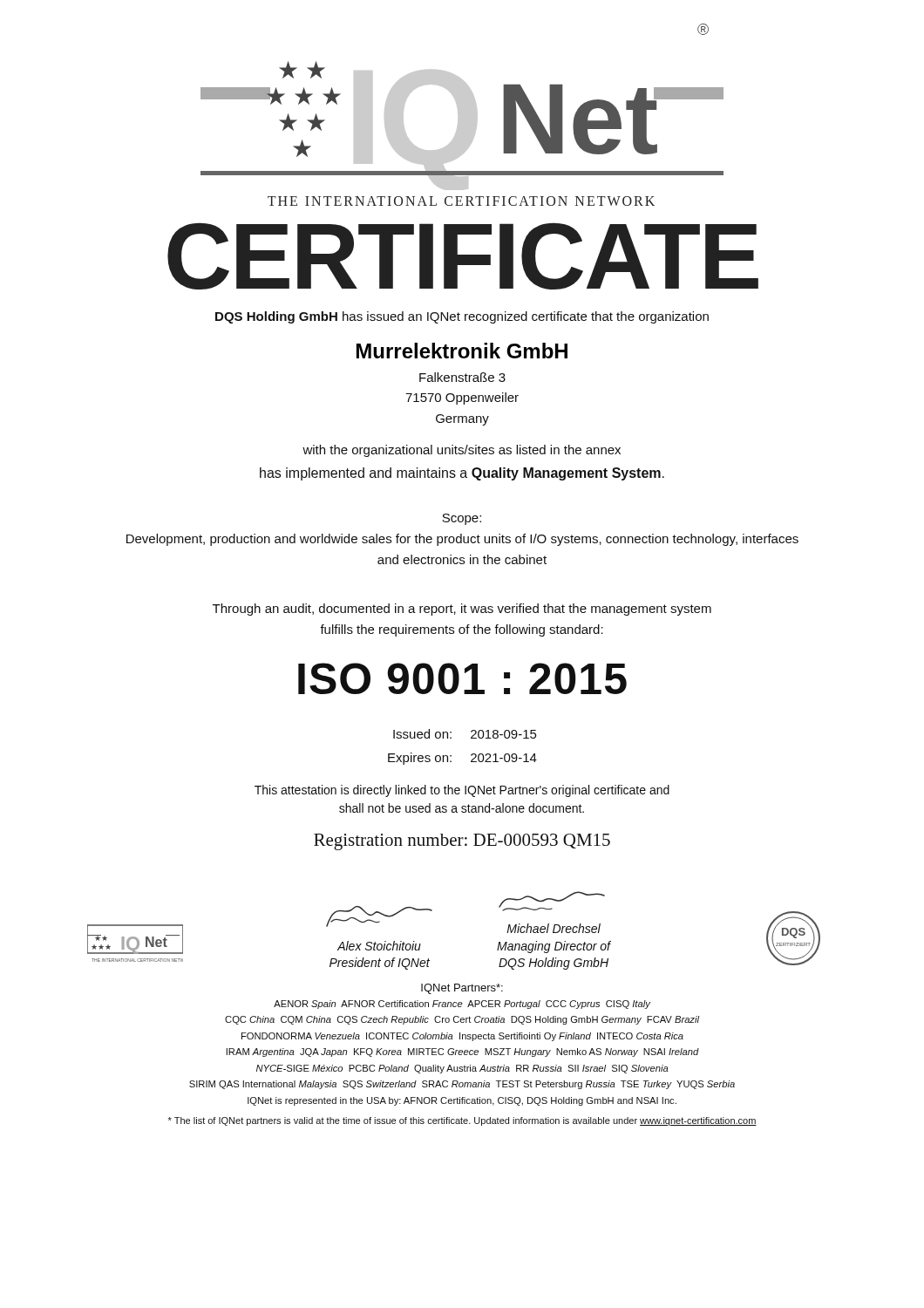Viewport: 924px width, 1308px height.
Task: Find the block on this page that starts "Scope: Development, production and"
Action: [462, 538]
